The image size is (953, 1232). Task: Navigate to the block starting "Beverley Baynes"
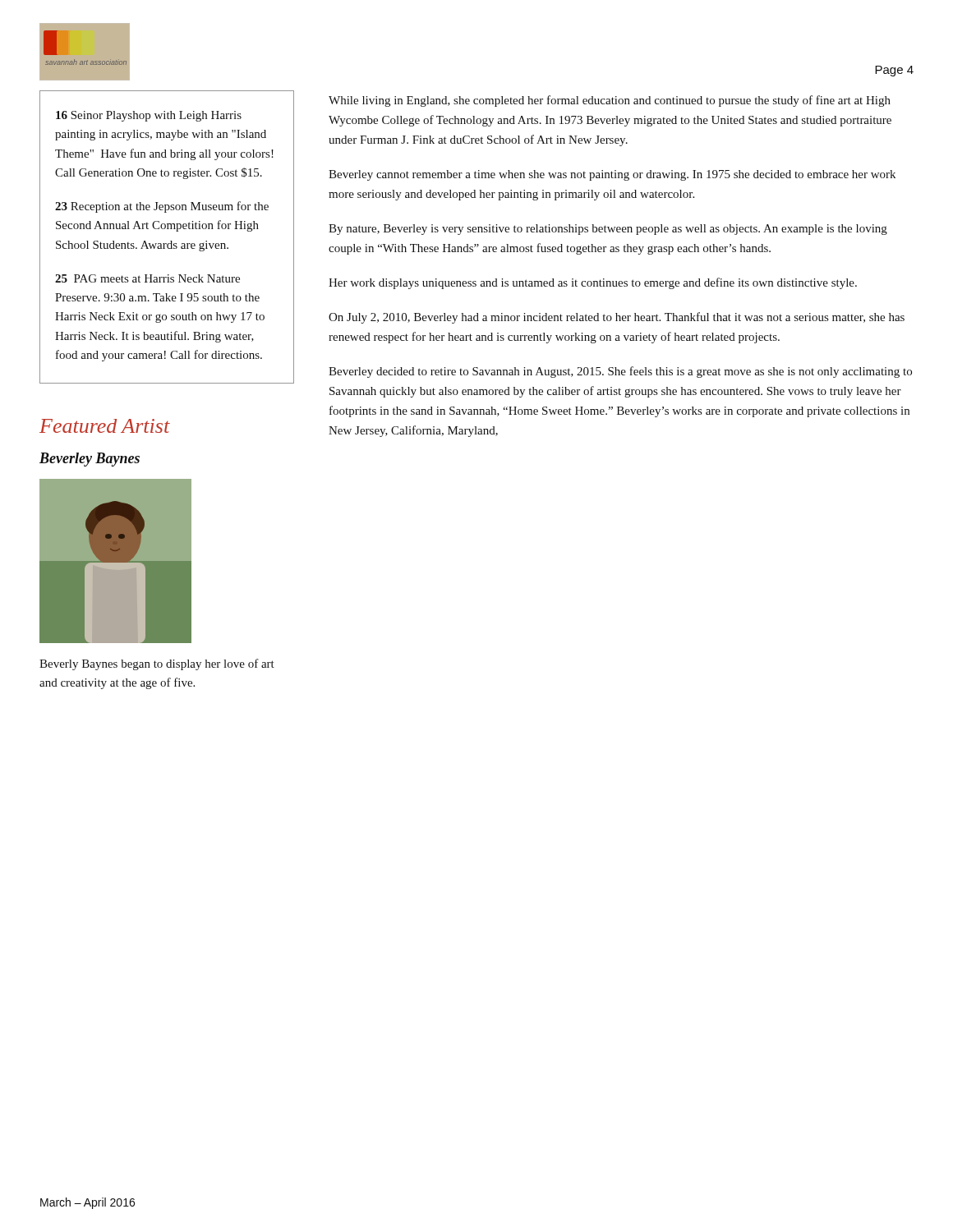pyautogui.click(x=90, y=458)
